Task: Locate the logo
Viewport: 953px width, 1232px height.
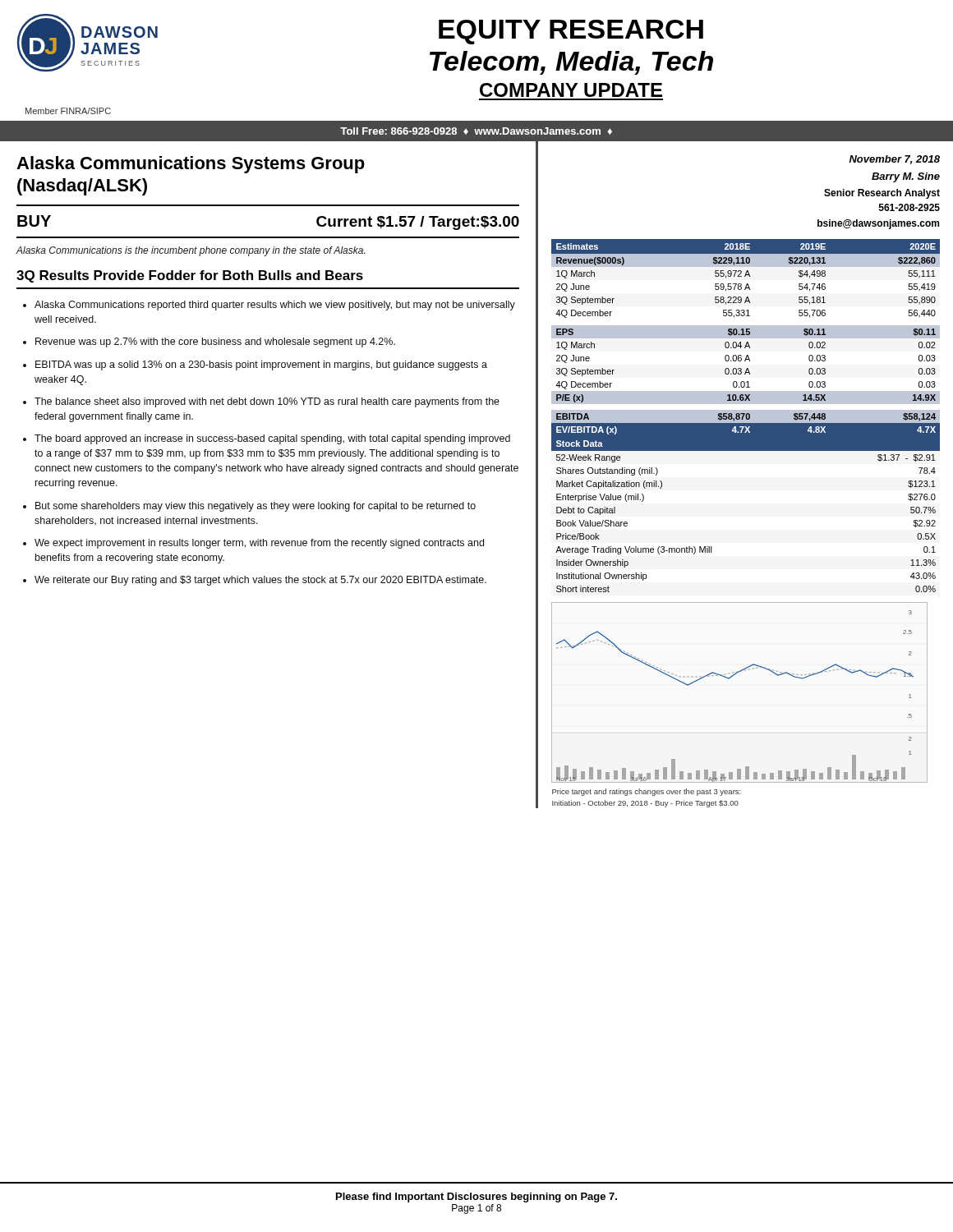Action: click(x=99, y=44)
